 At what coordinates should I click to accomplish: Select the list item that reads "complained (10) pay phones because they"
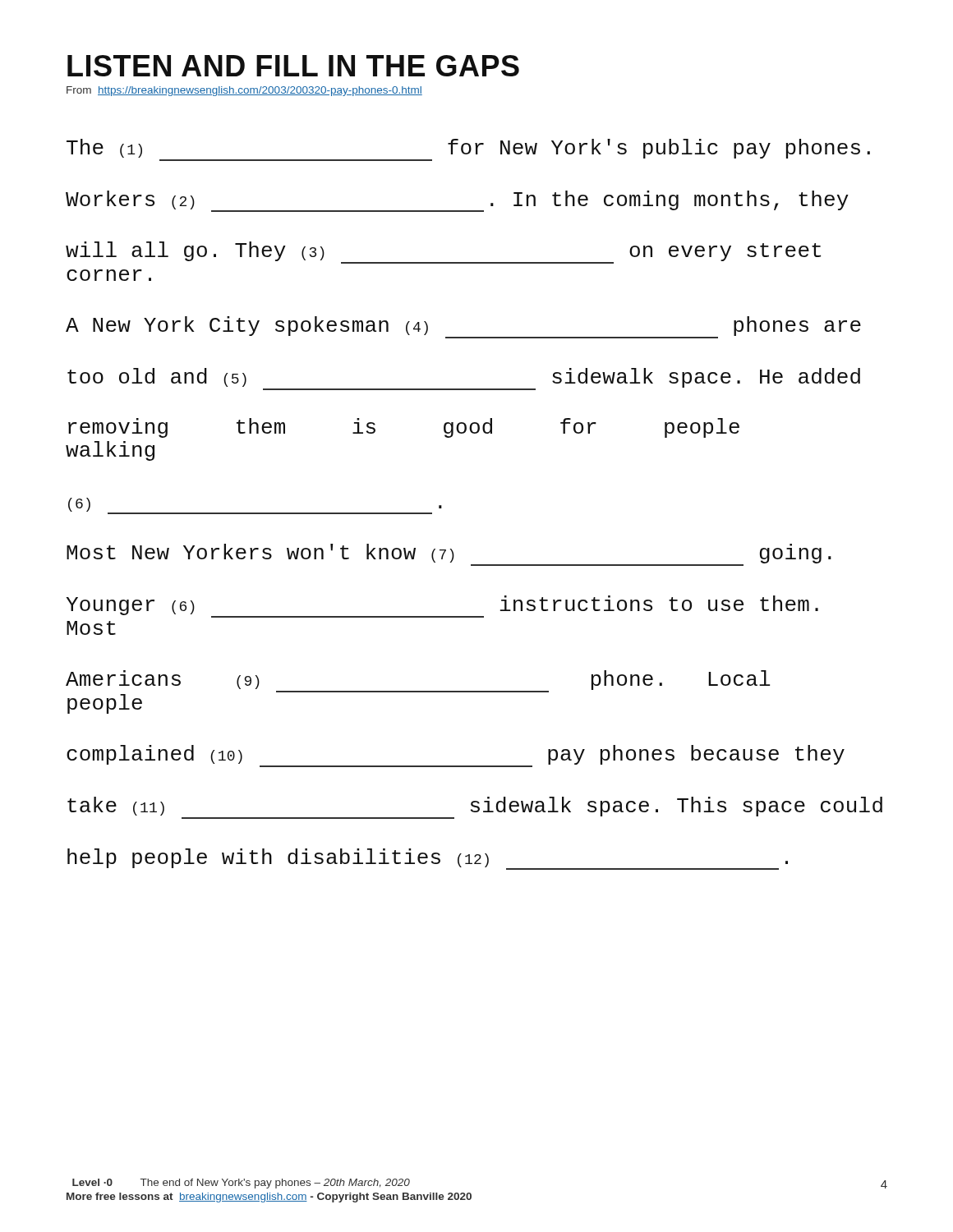coord(455,754)
